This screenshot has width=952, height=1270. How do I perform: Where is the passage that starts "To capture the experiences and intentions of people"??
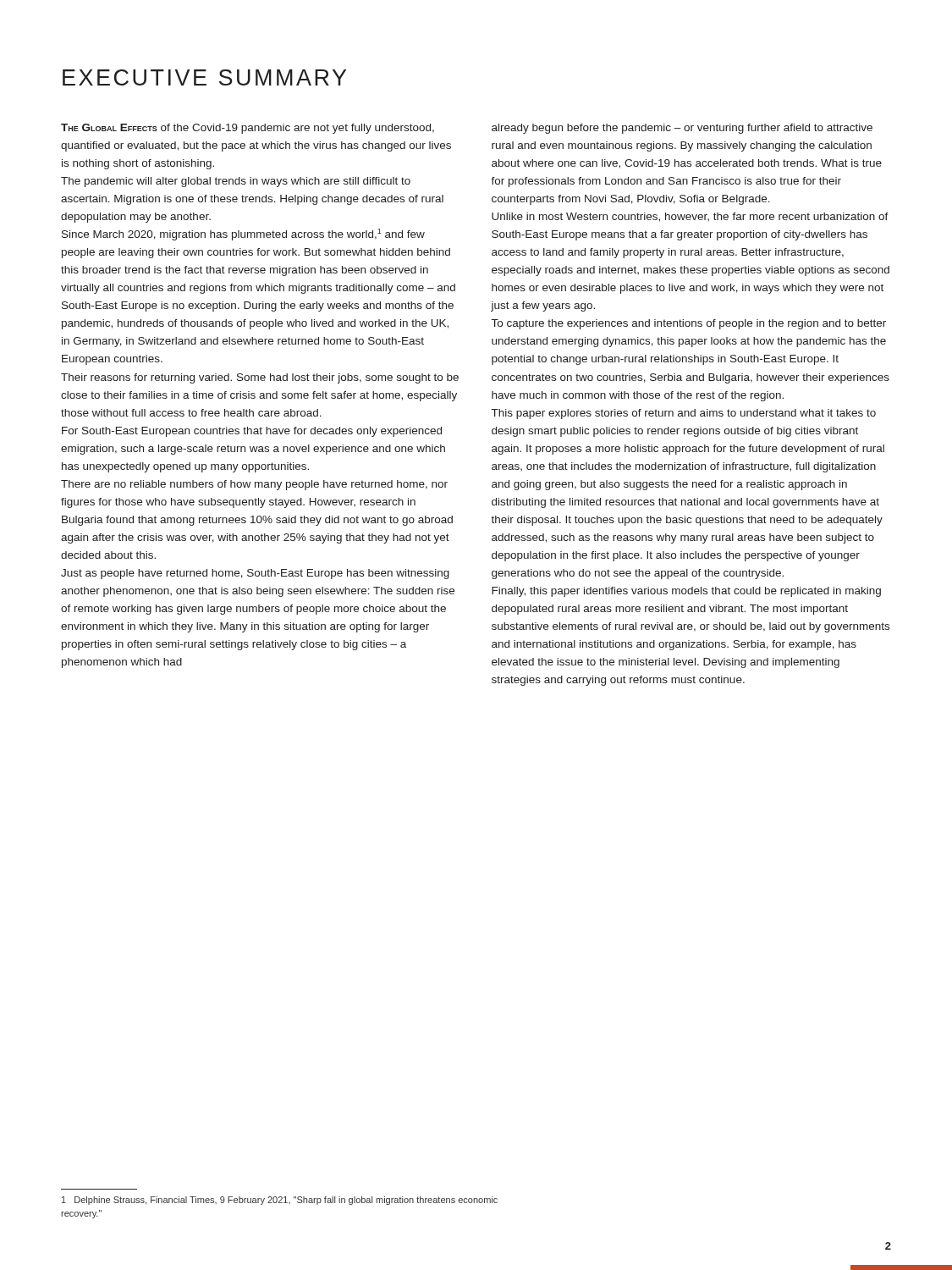click(691, 359)
